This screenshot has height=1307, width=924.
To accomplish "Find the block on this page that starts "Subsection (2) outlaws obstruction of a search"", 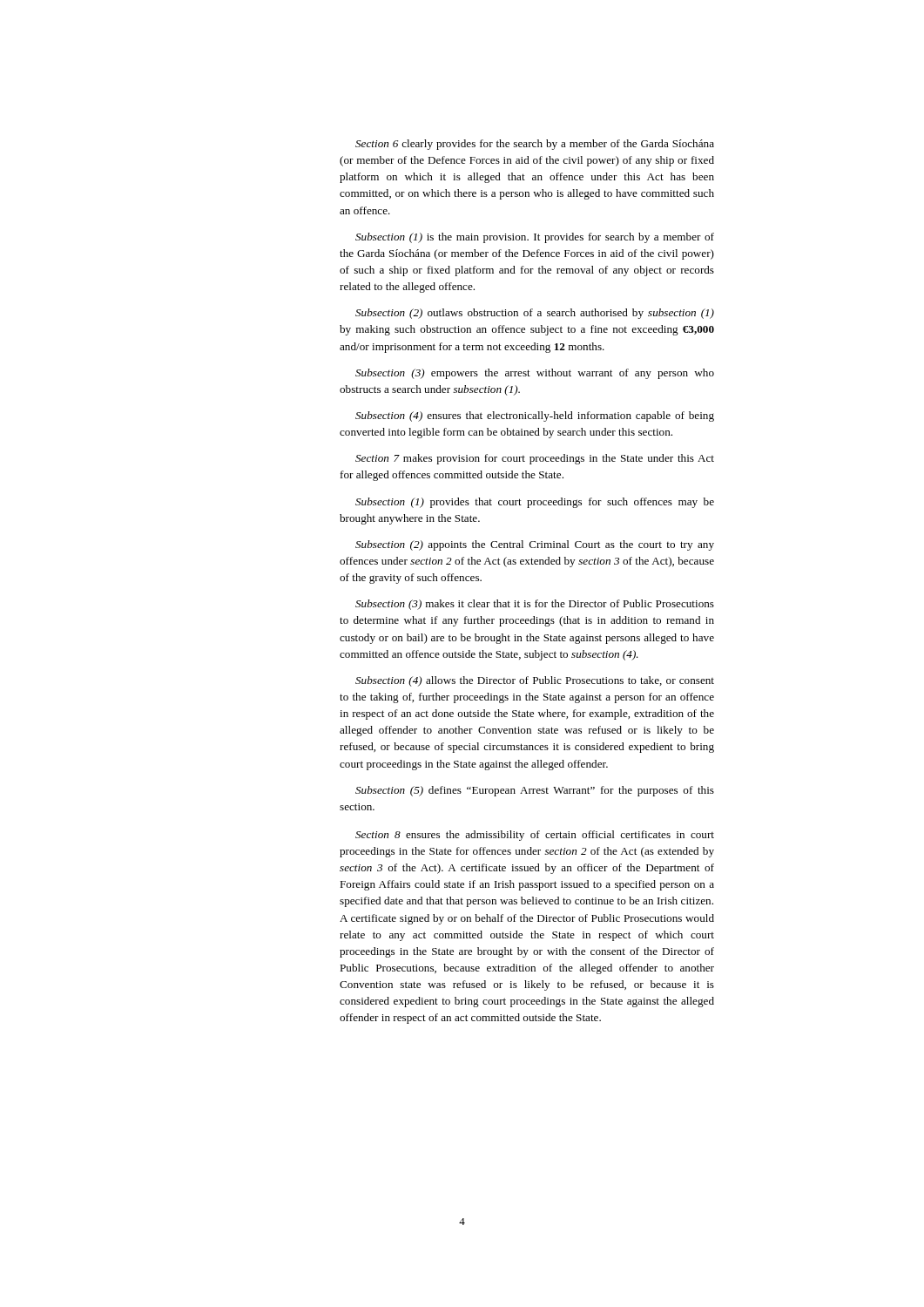I will 527,329.
